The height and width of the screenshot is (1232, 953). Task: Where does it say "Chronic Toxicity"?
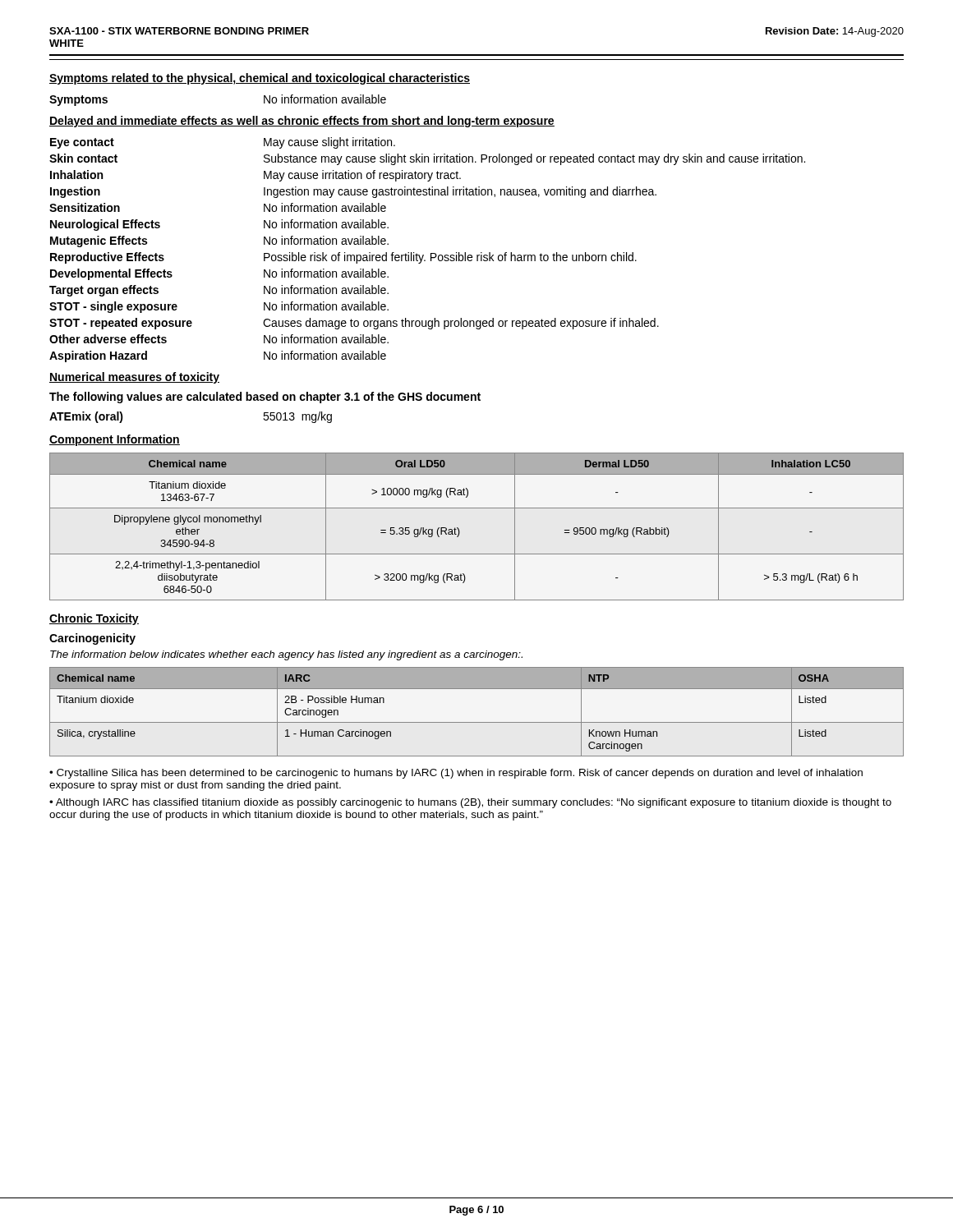pyautogui.click(x=94, y=618)
